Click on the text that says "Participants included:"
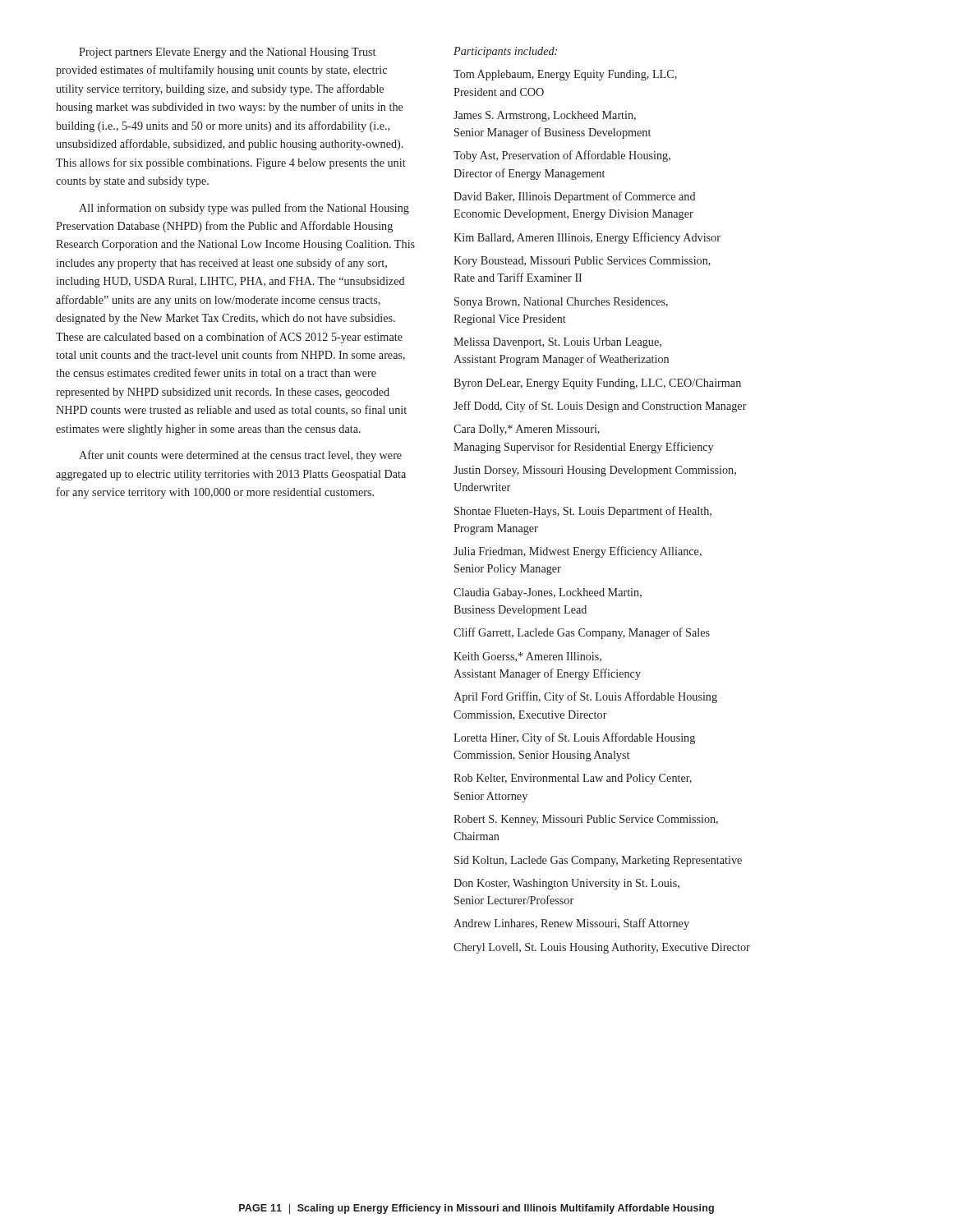 point(506,51)
